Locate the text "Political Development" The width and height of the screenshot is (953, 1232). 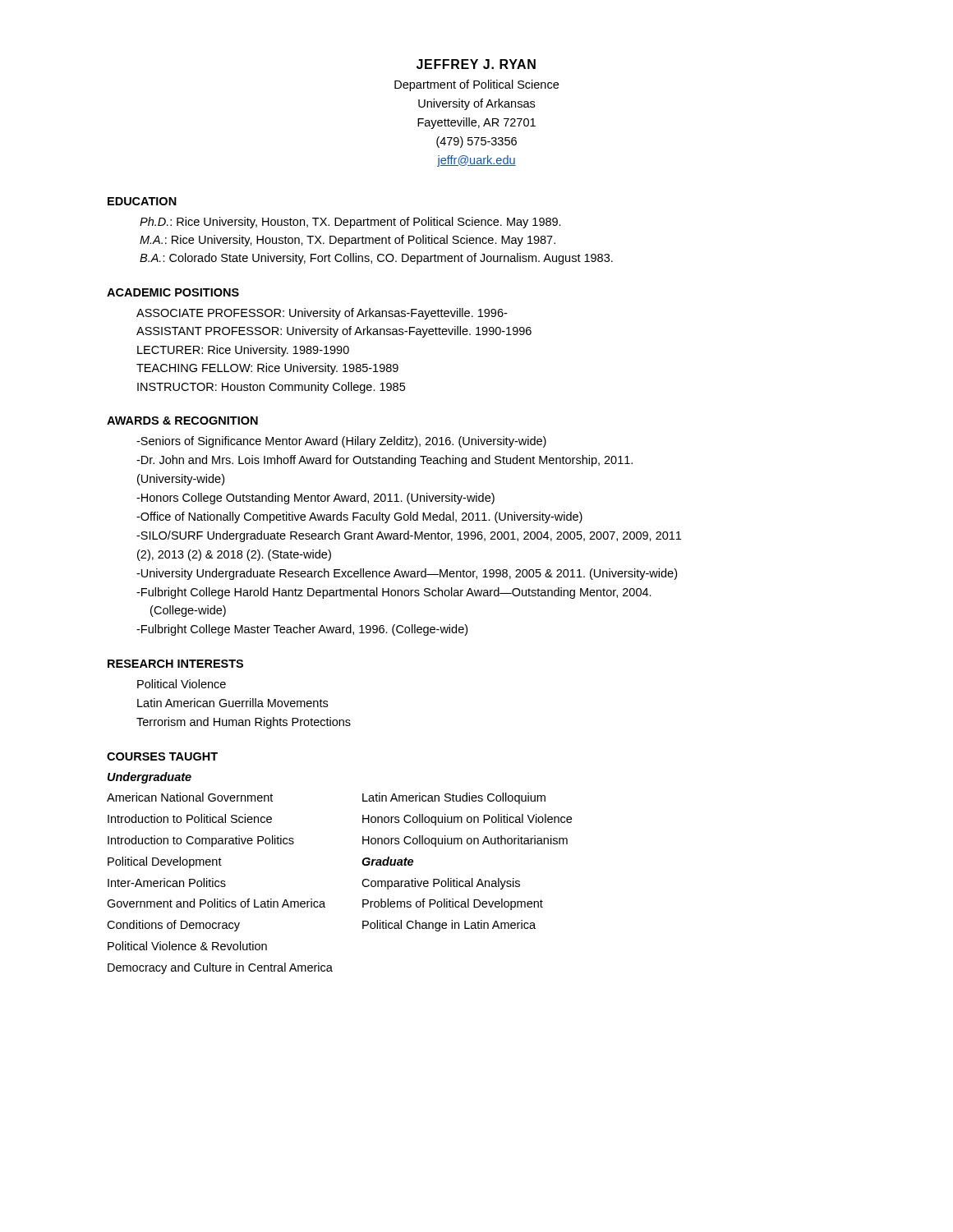point(165,862)
